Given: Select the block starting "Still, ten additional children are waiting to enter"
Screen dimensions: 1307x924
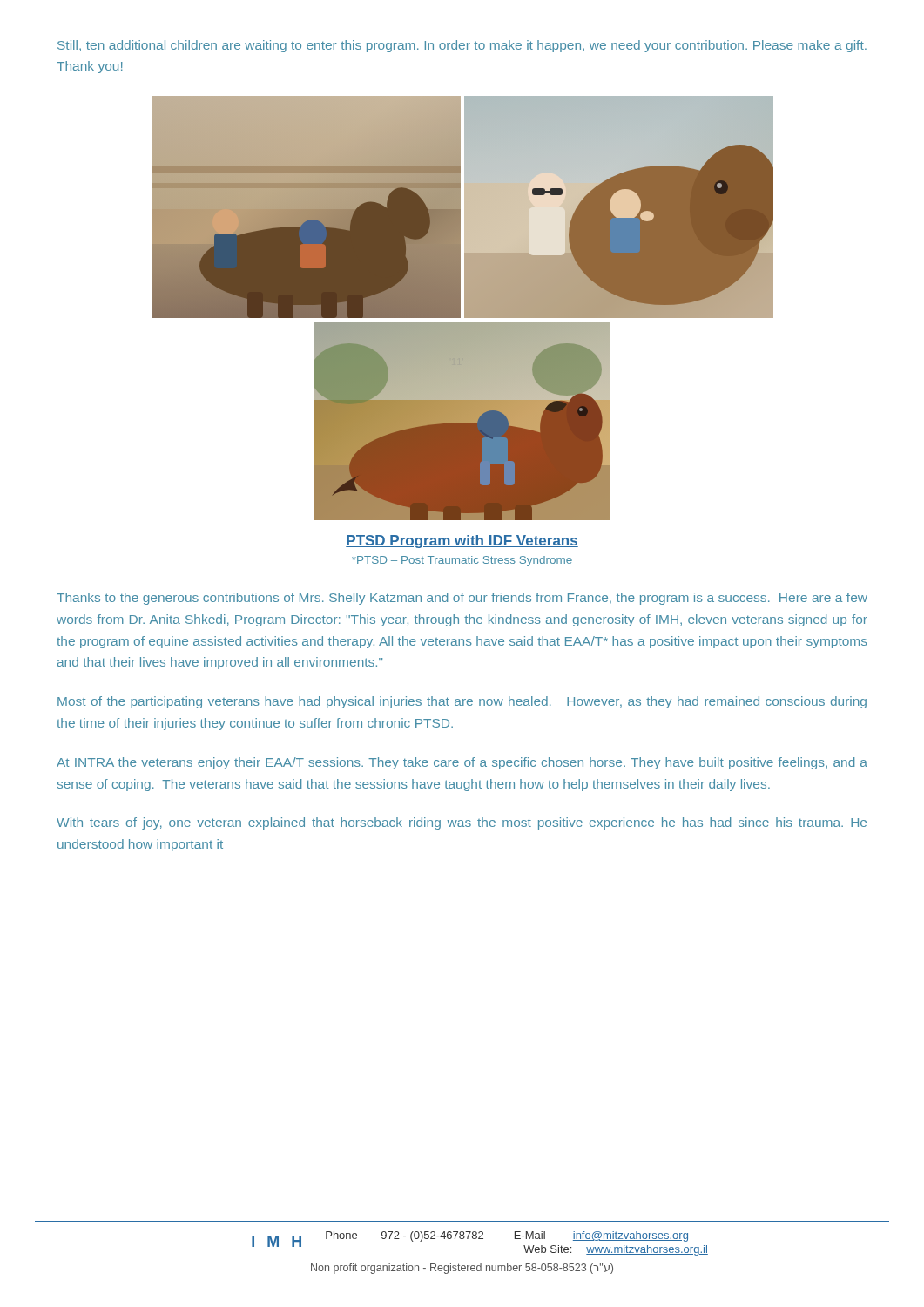Looking at the screenshot, I should [462, 55].
